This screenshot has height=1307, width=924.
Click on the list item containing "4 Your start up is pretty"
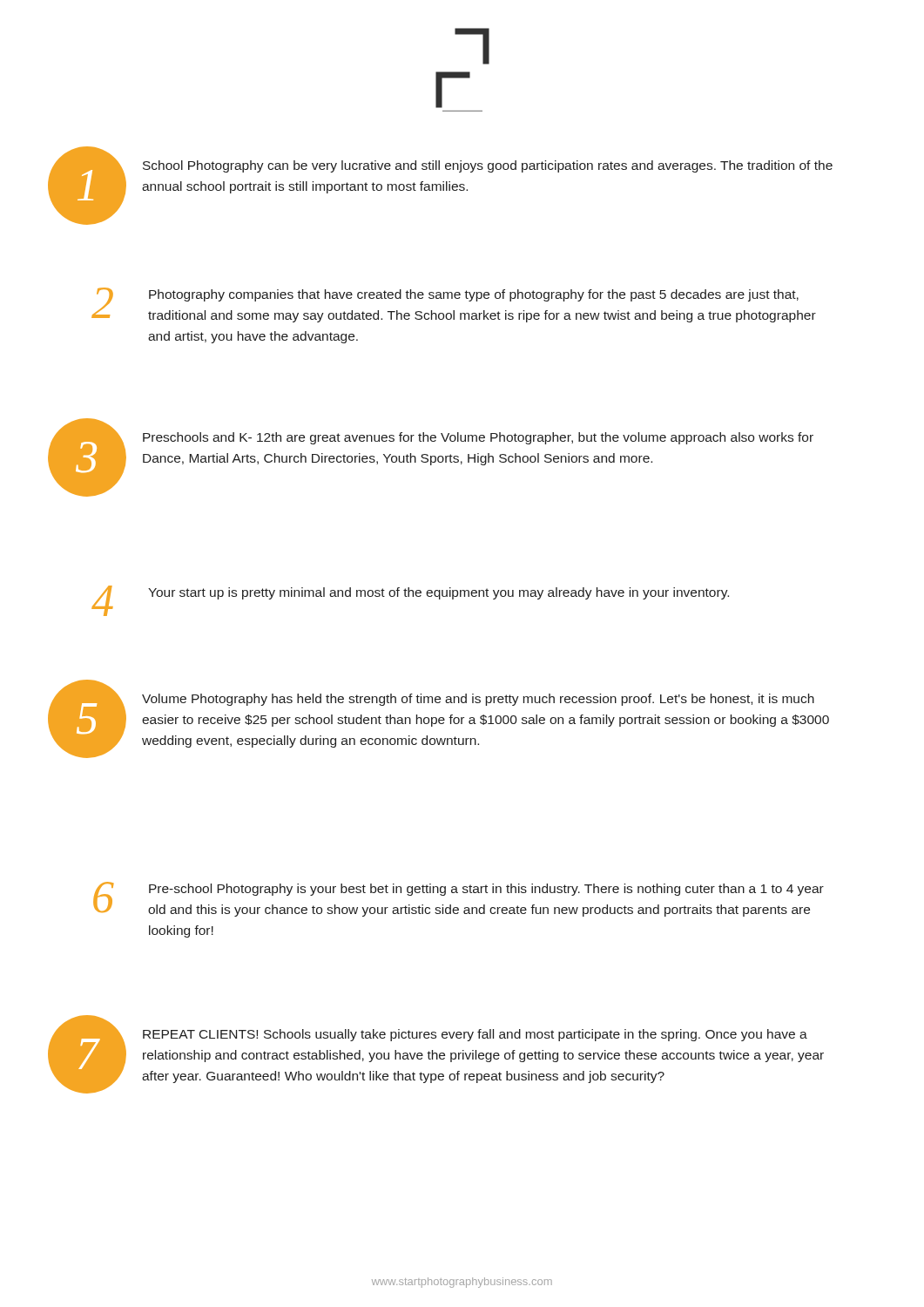pyautogui.click(x=411, y=599)
